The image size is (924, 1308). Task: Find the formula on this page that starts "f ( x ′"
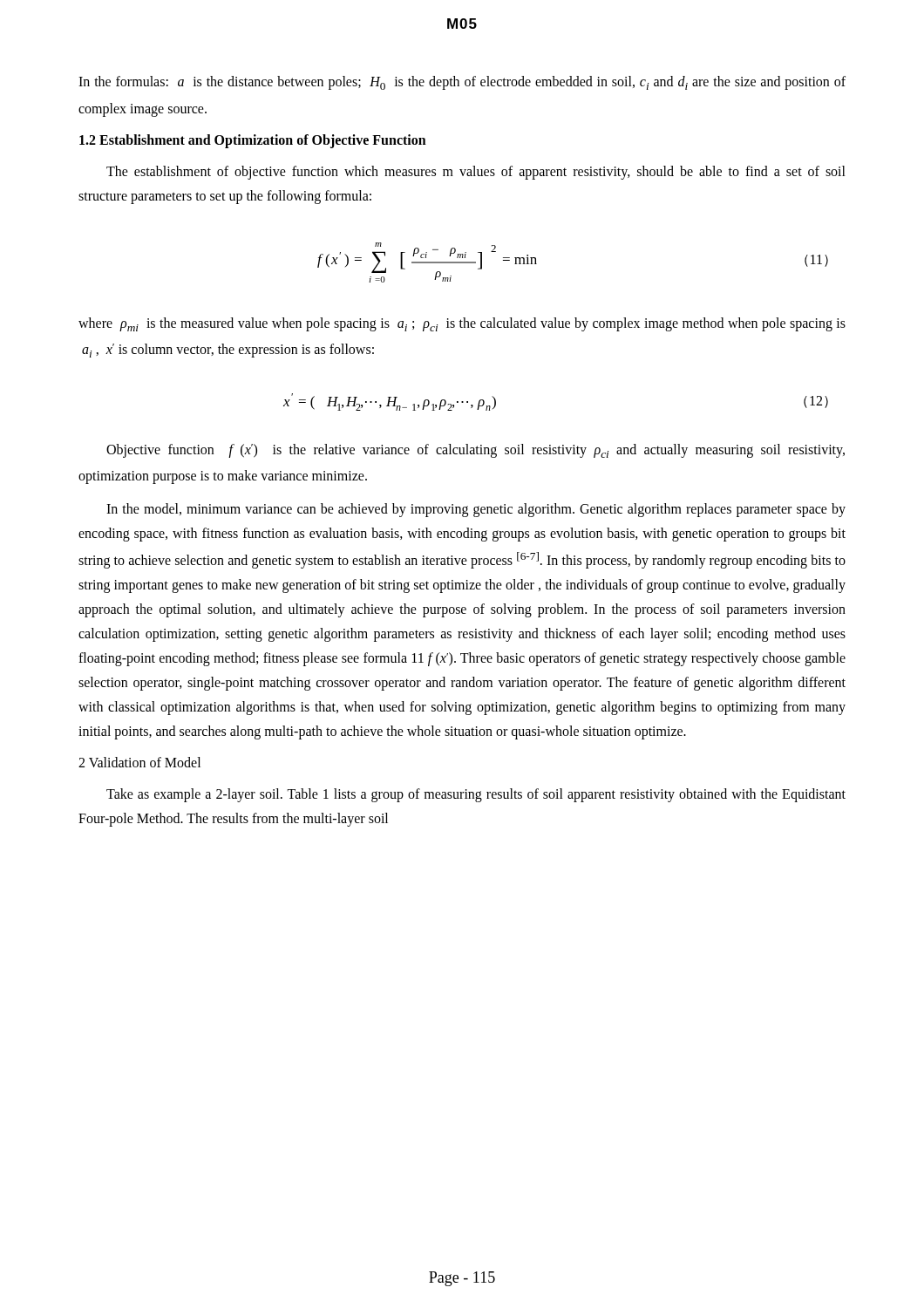443,262
